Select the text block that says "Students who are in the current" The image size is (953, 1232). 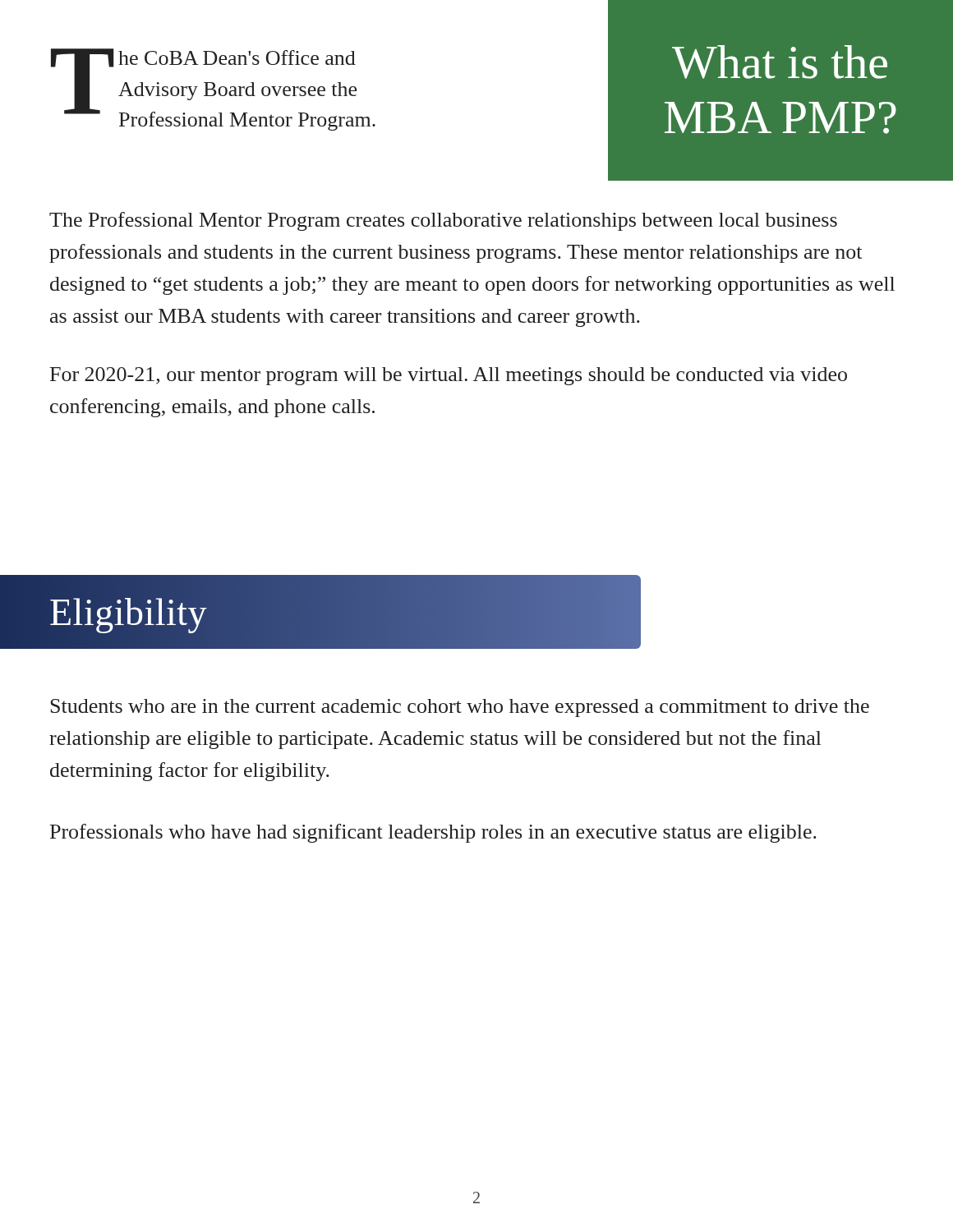point(459,738)
